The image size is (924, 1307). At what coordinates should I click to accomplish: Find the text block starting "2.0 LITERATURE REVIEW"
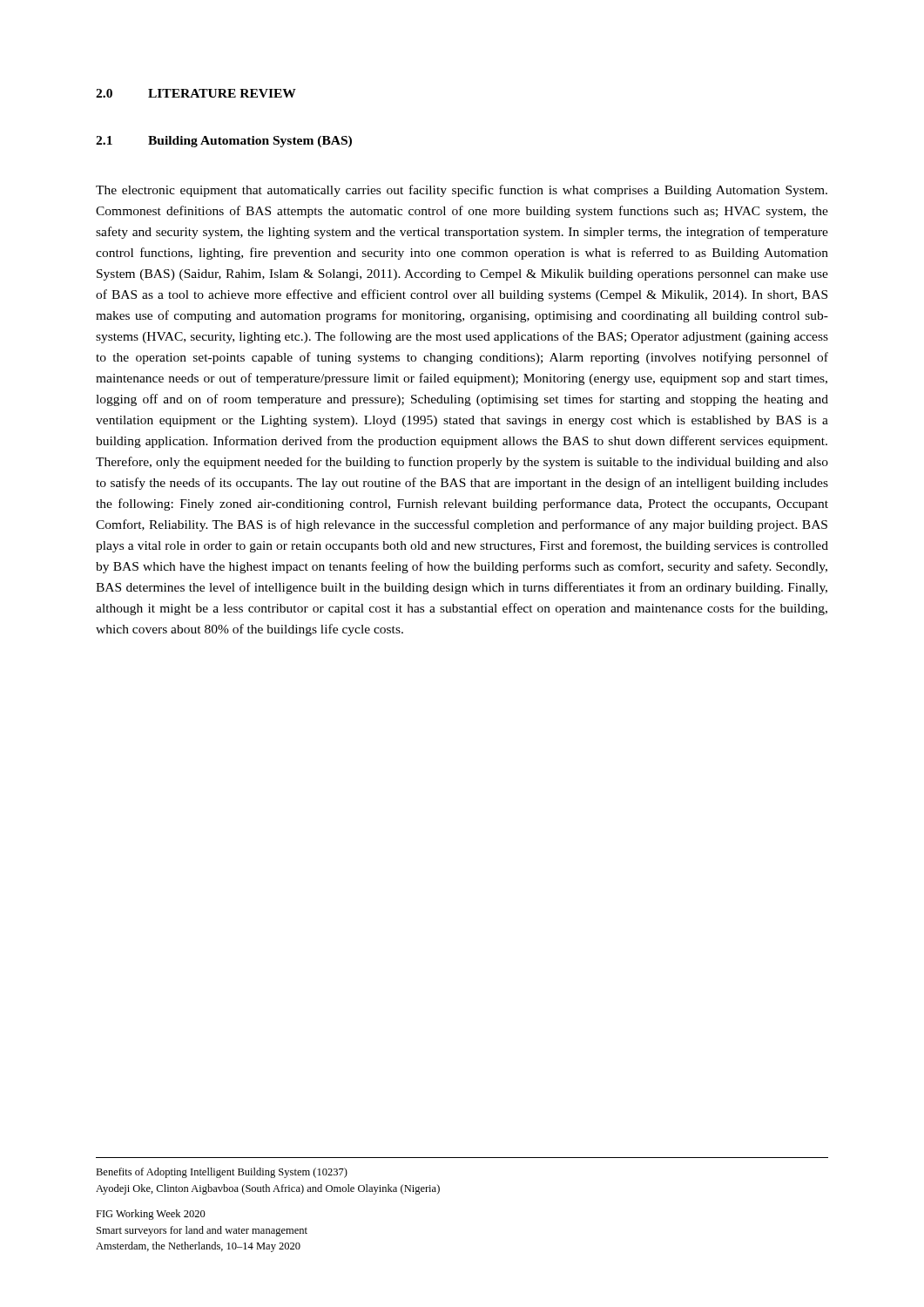tap(196, 93)
